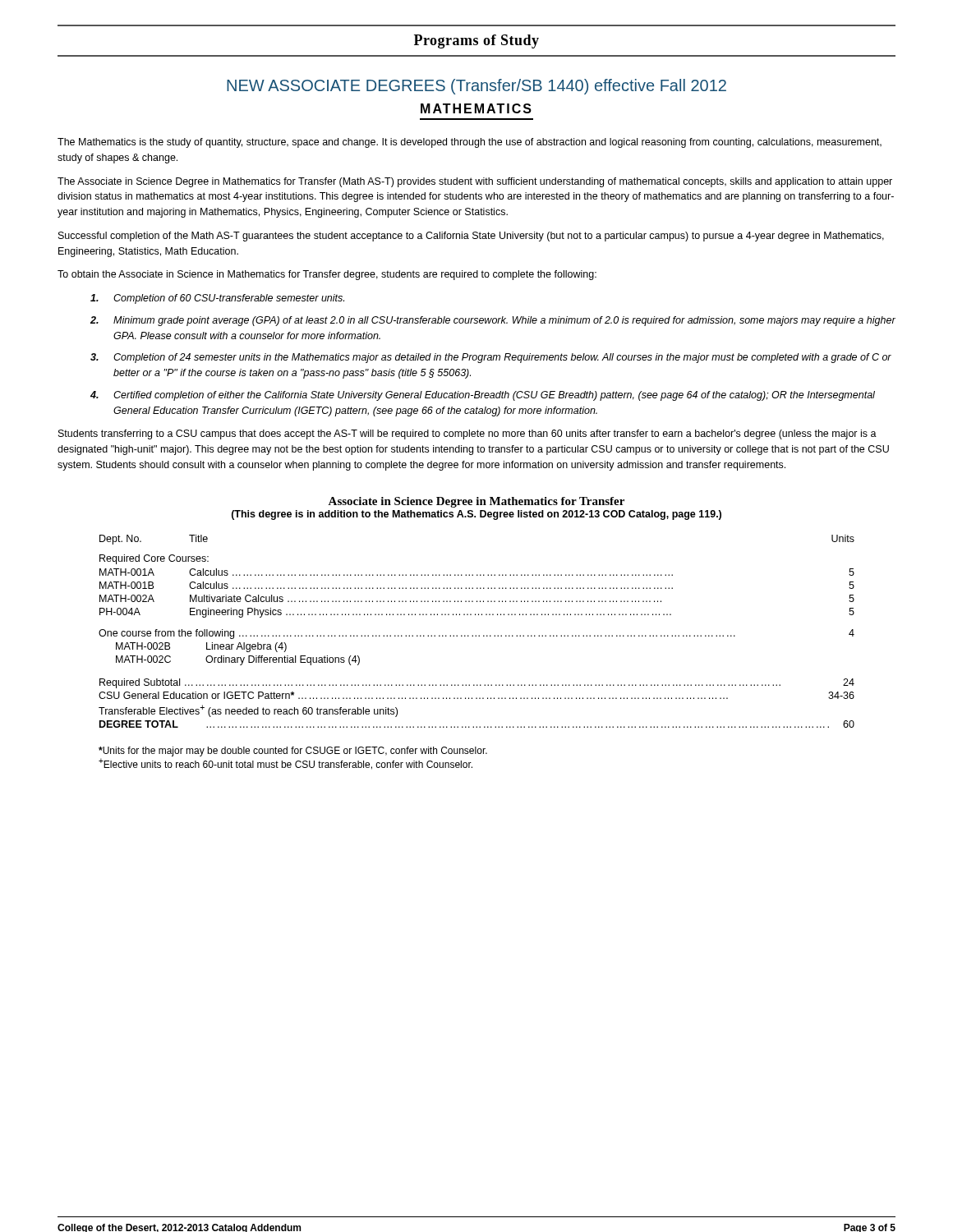Point to the element starting "Associate in Science Degree in Mathematics for"

(476, 507)
